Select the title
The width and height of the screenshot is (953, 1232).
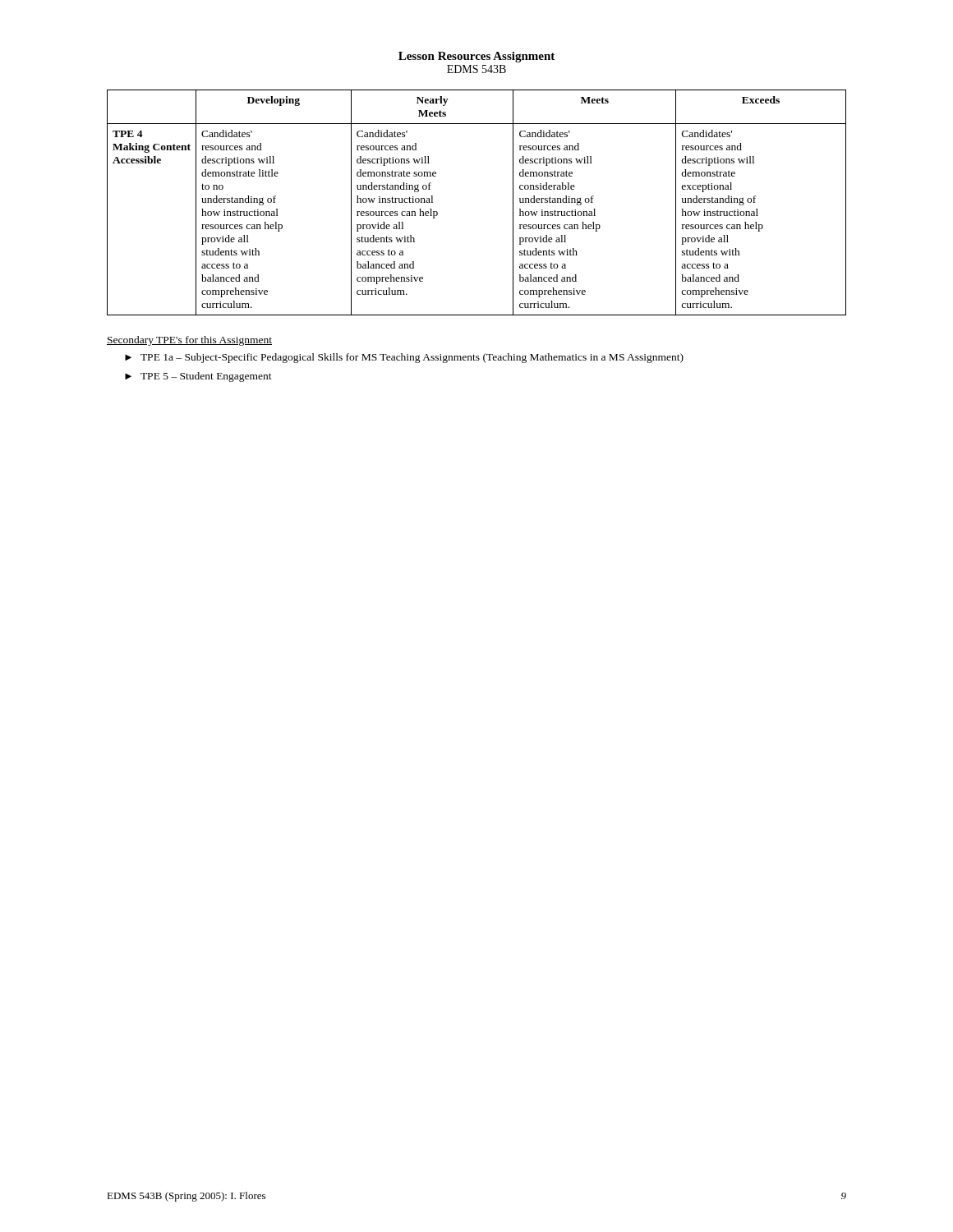(476, 63)
